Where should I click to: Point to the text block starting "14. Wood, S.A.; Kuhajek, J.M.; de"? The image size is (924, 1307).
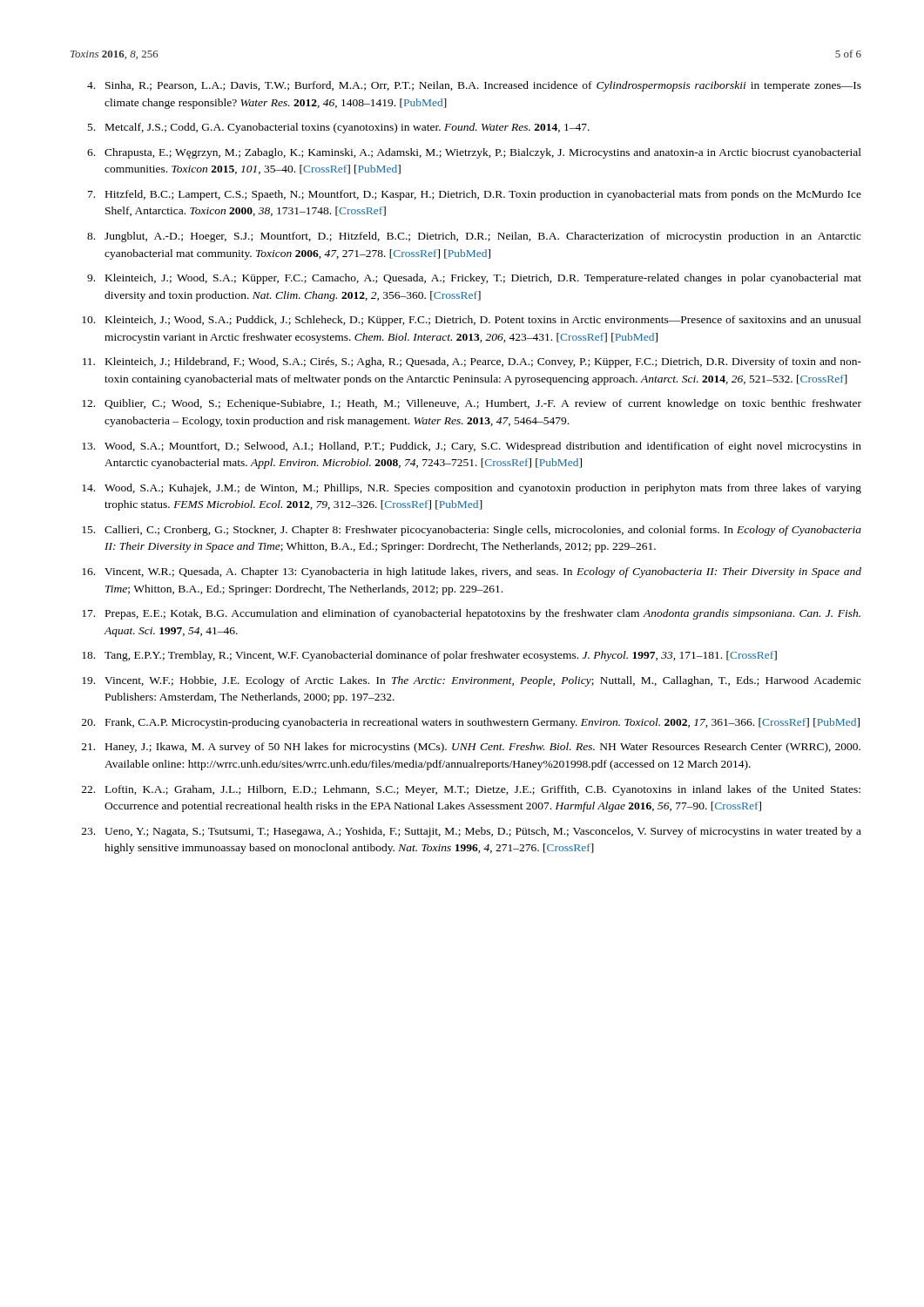point(465,496)
